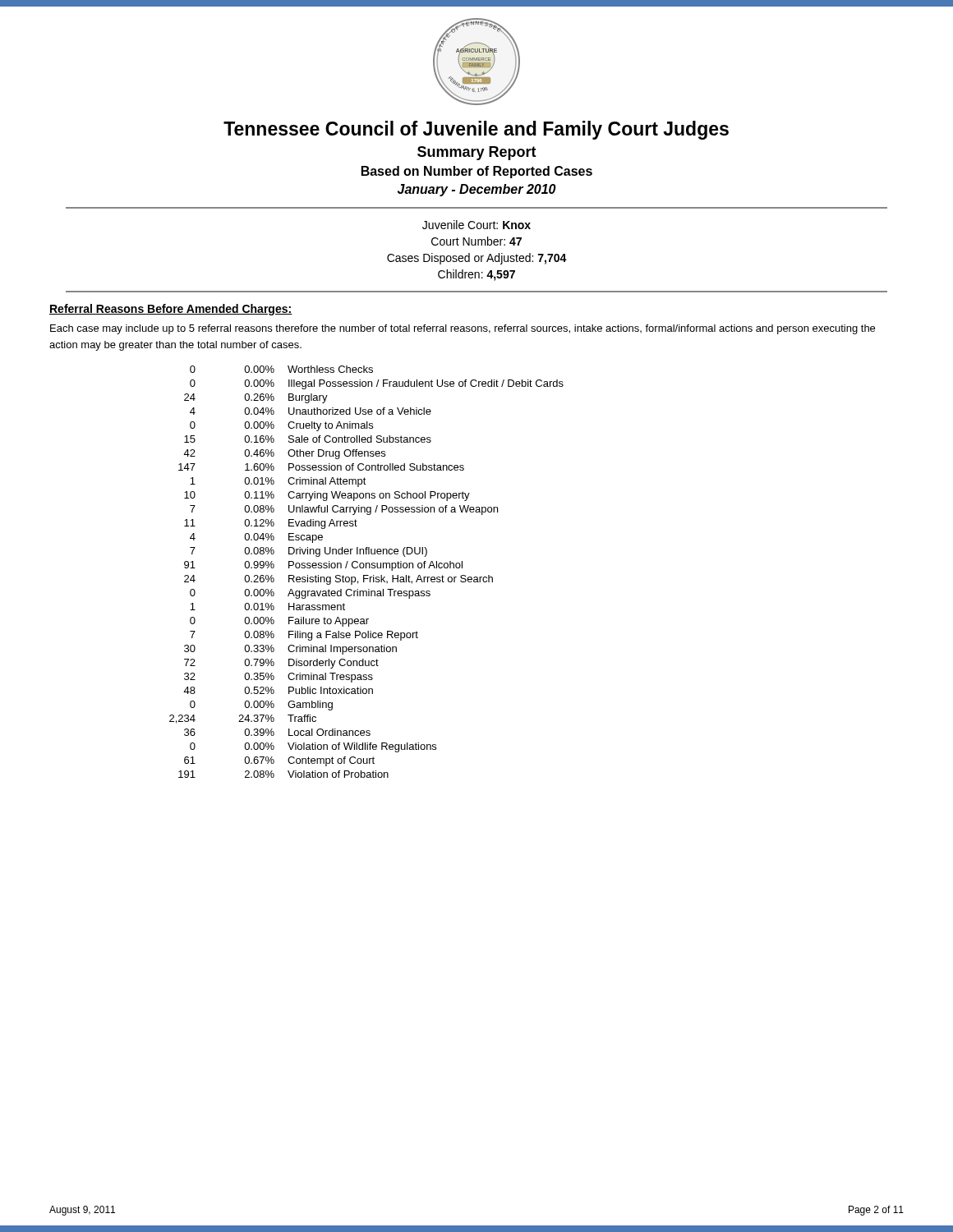The width and height of the screenshot is (953, 1232).
Task: Click where it says "Juvenile Court: Knox"
Action: pos(476,225)
